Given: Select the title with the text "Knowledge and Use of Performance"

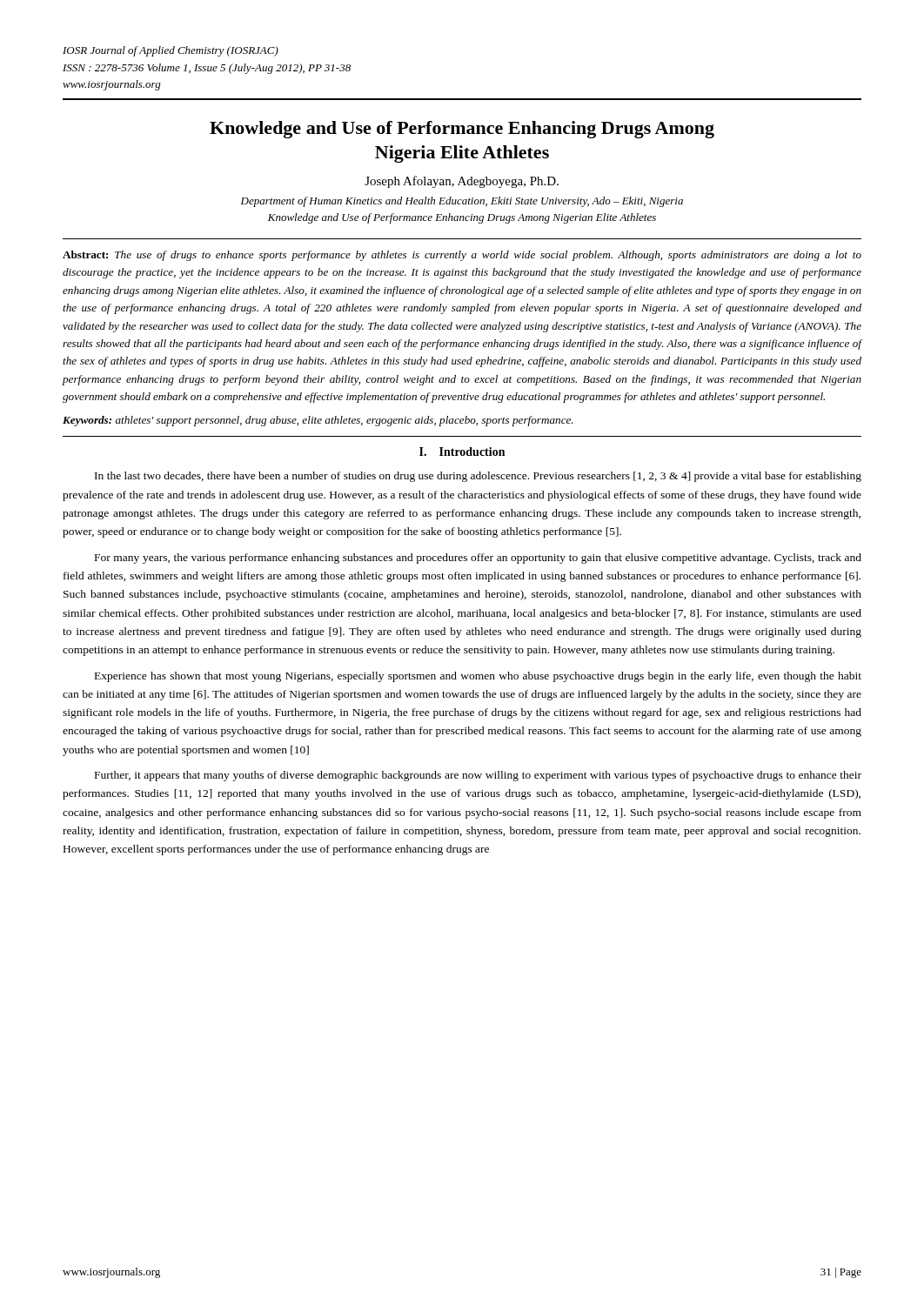Looking at the screenshot, I should coord(462,140).
